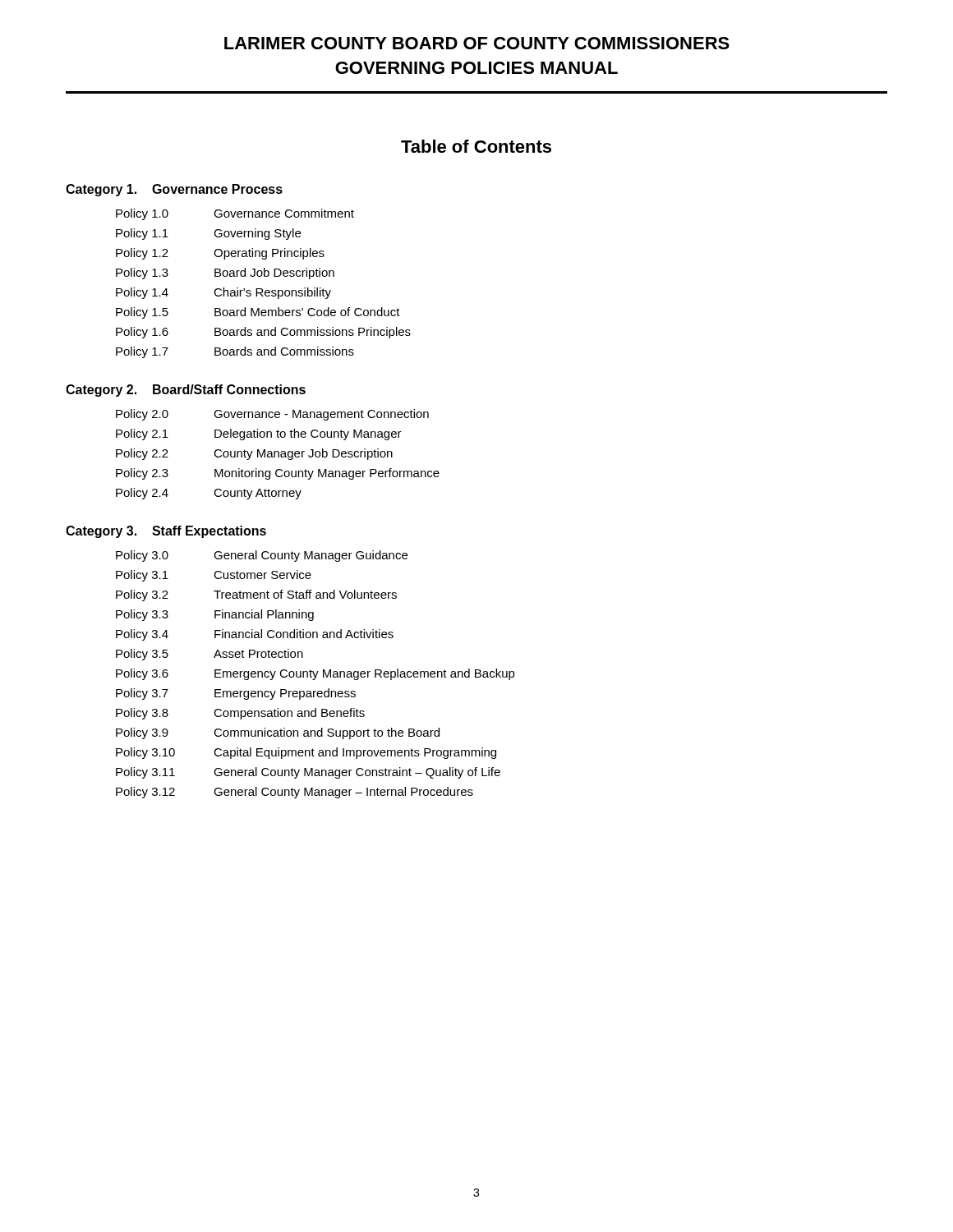The height and width of the screenshot is (1232, 953).
Task: Click on the text block starting "Policy 1.2Operating Principles"
Action: point(220,254)
